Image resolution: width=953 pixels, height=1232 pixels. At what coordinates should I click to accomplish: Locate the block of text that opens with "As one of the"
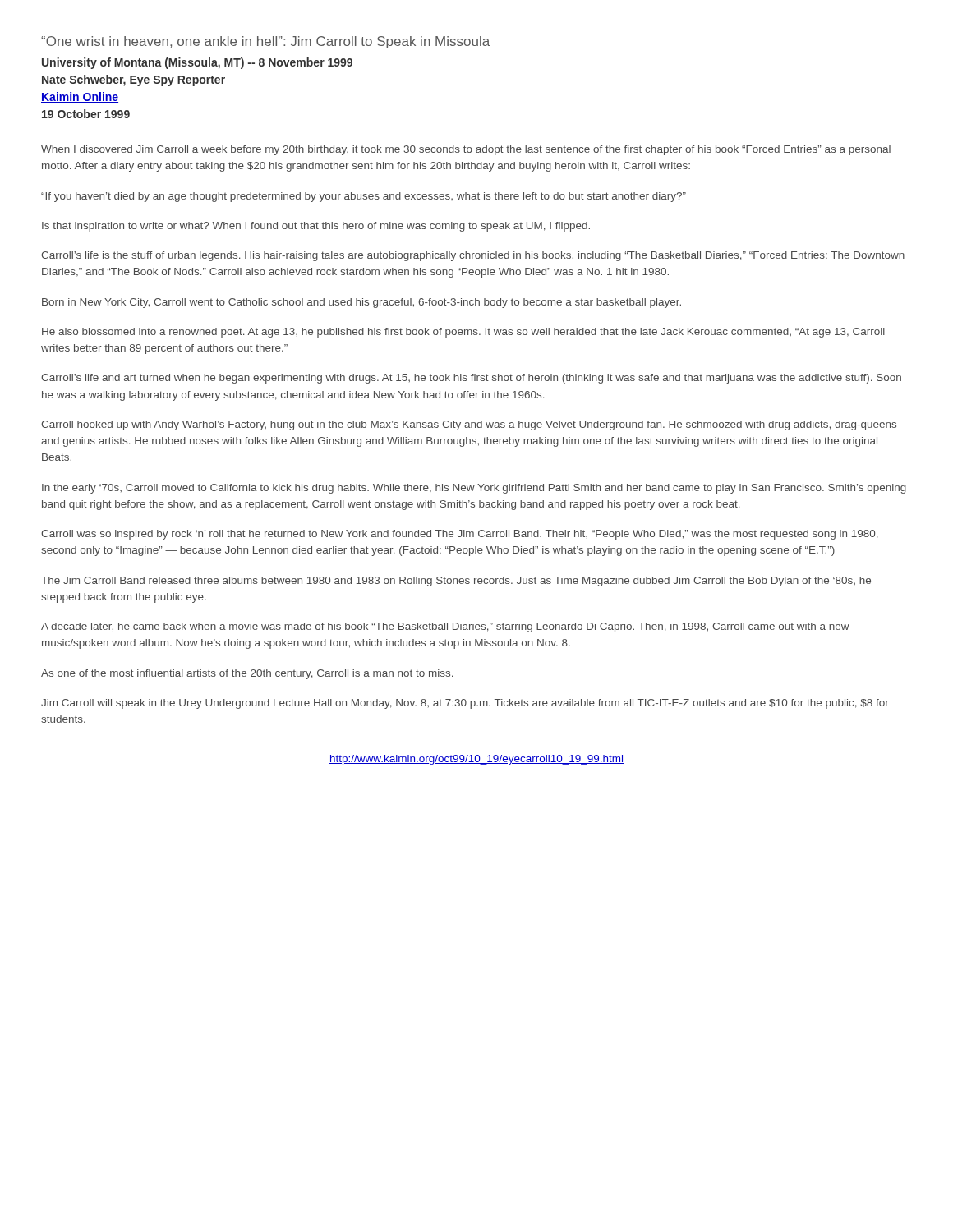[247, 673]
